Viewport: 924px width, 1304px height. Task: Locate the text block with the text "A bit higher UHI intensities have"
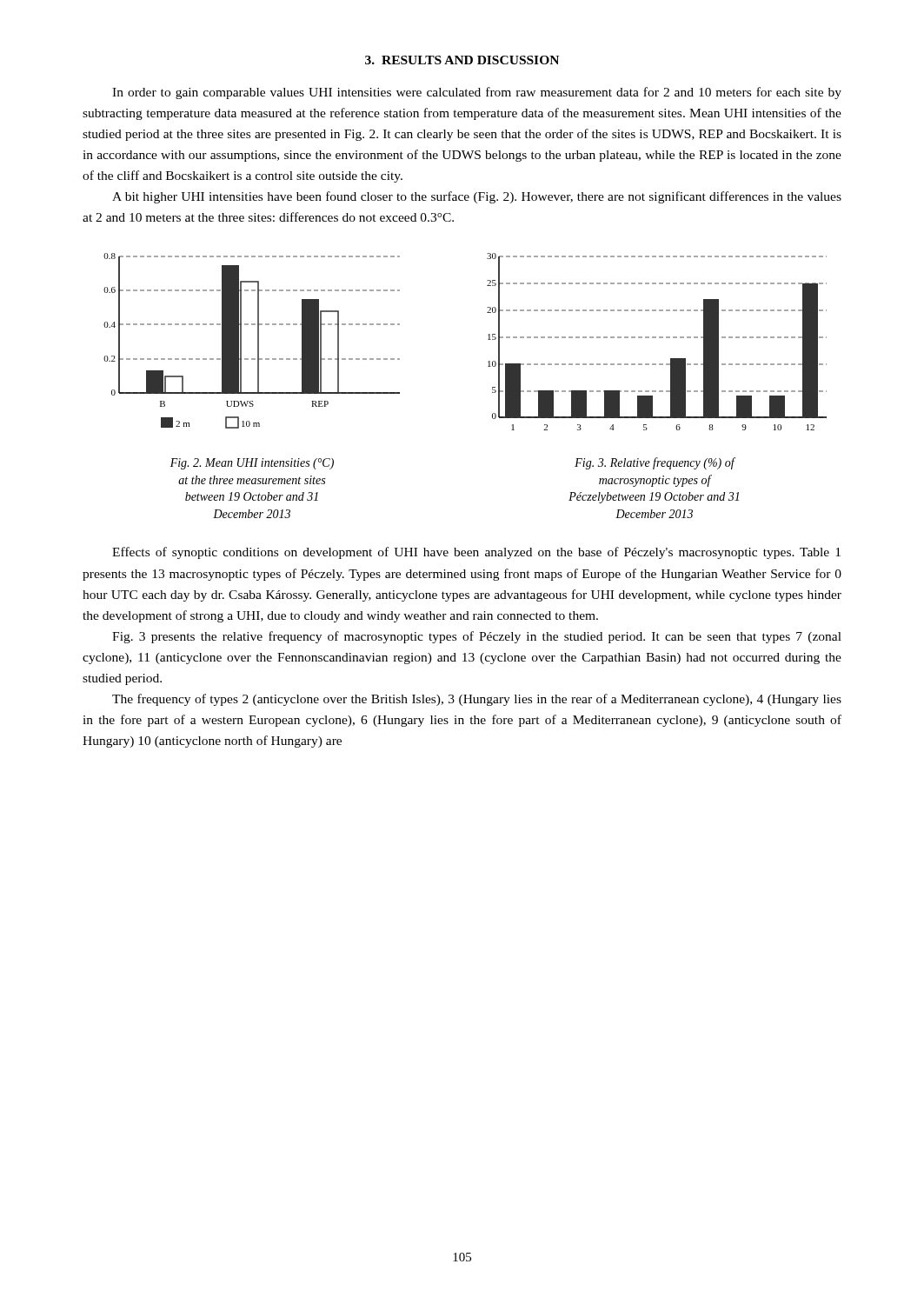[x=462, y=207]
